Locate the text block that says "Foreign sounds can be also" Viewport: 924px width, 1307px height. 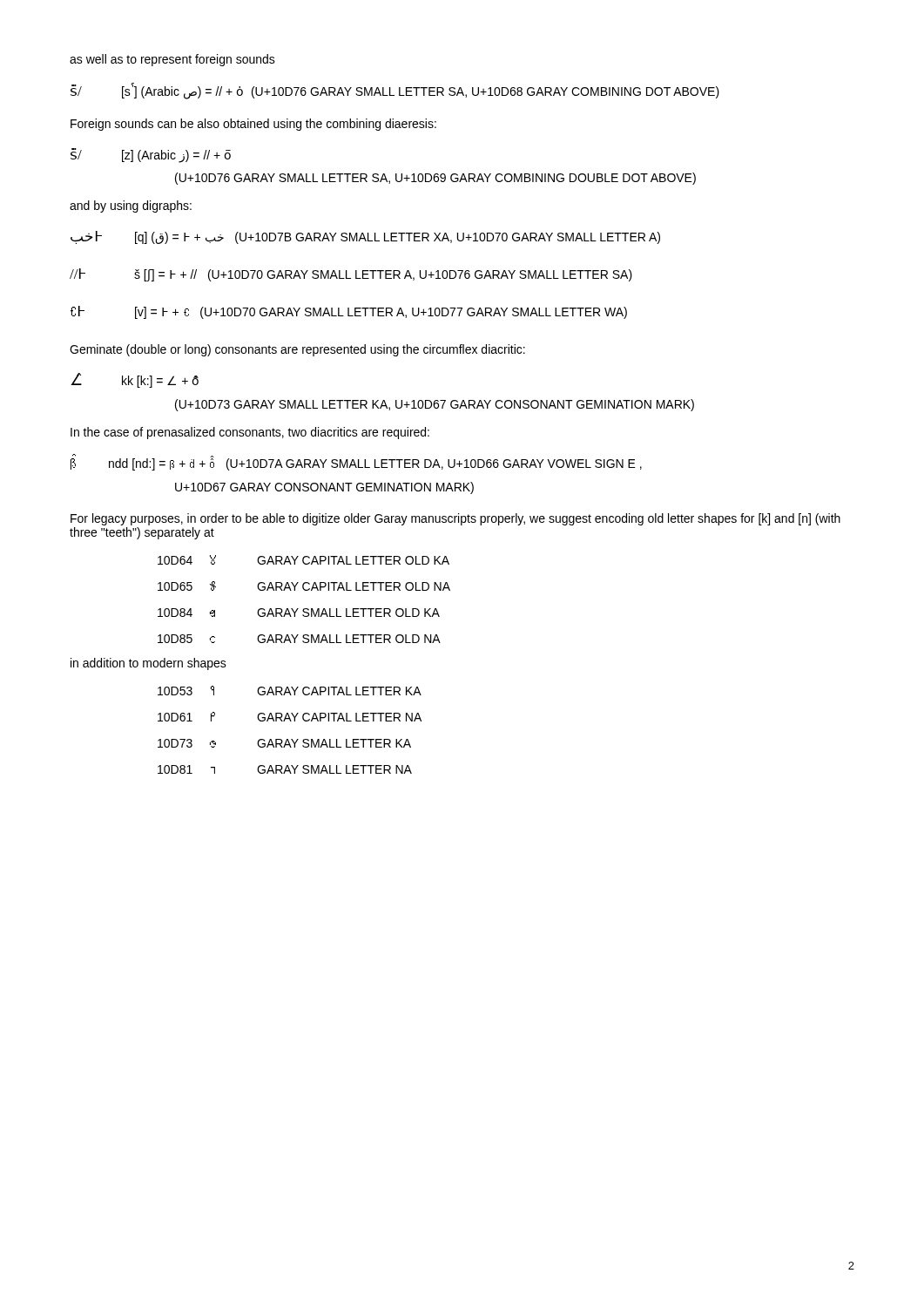[x=253, y=123]
